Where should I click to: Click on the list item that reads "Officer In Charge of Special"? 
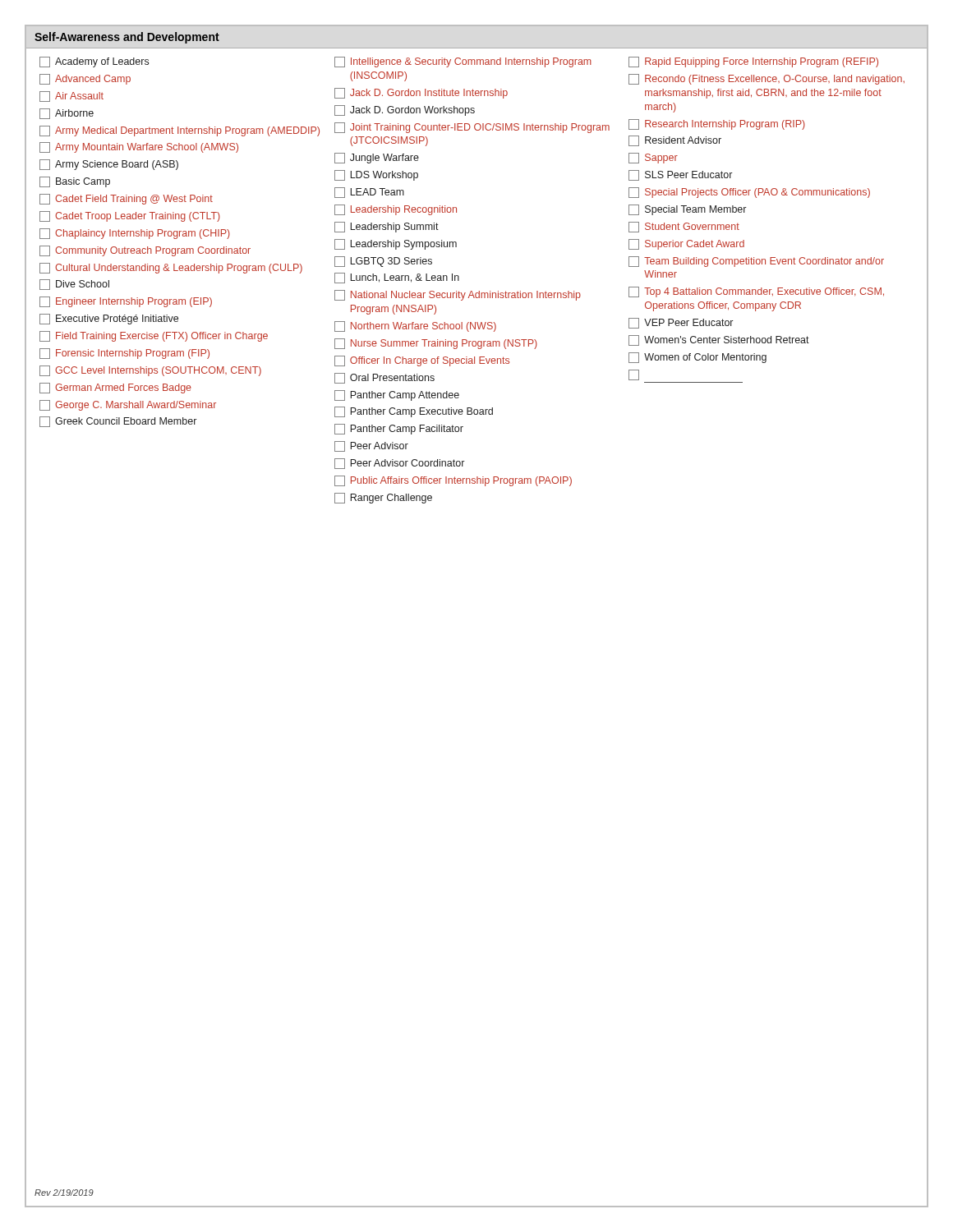[x=422, y=361]
